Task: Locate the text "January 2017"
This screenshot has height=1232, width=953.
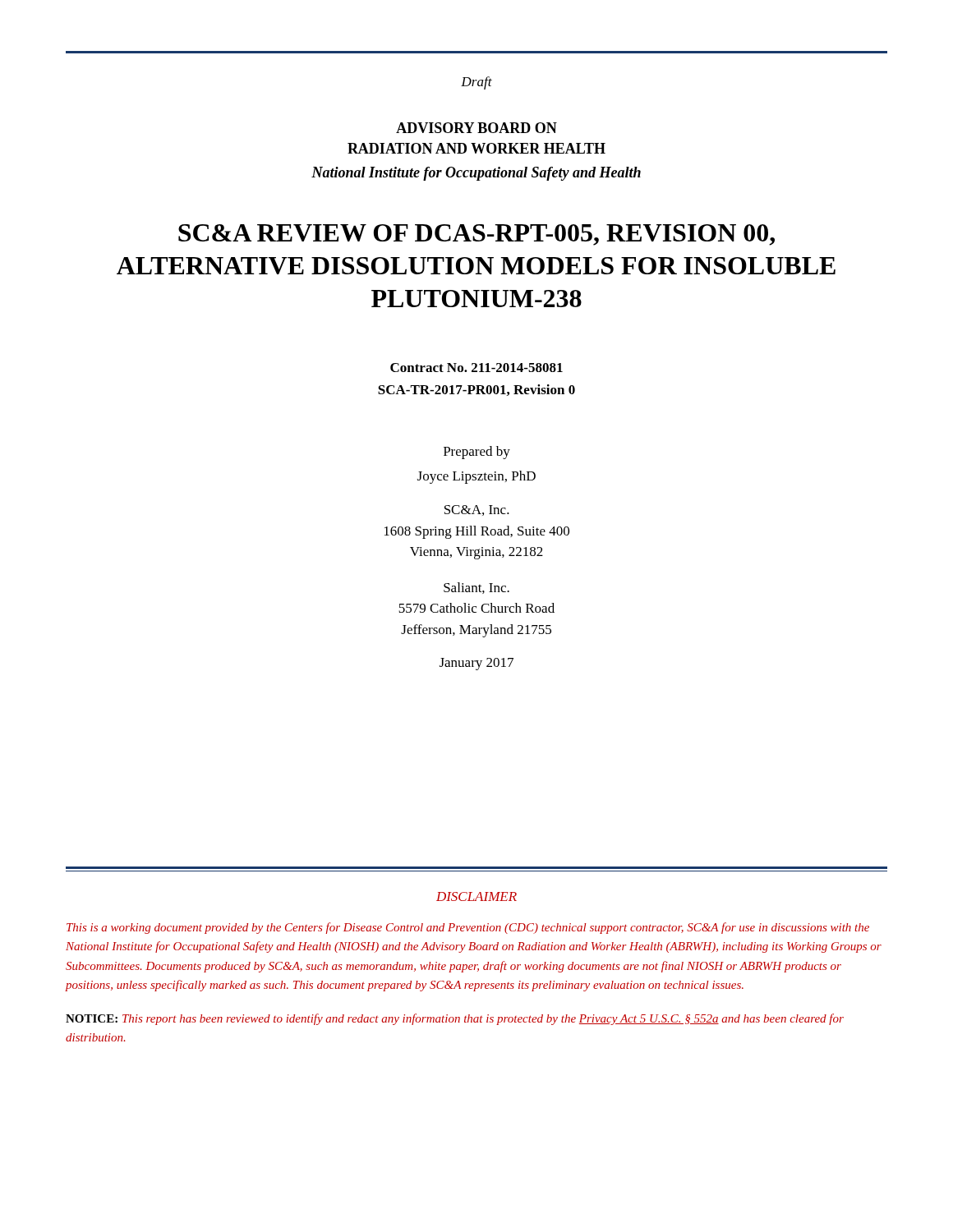Action: coord(476,662)
